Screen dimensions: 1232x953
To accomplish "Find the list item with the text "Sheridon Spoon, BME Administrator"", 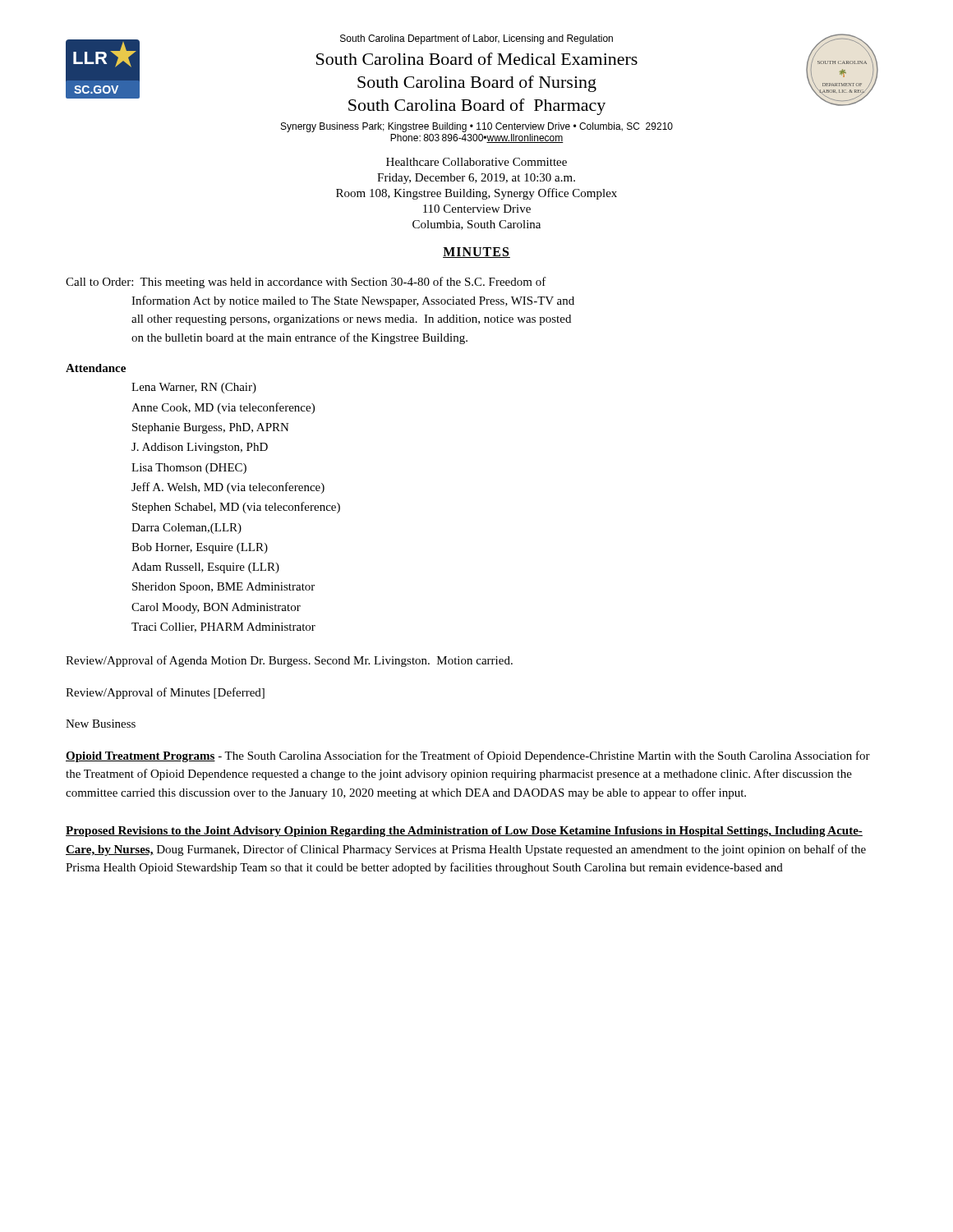I will [223, 587].
